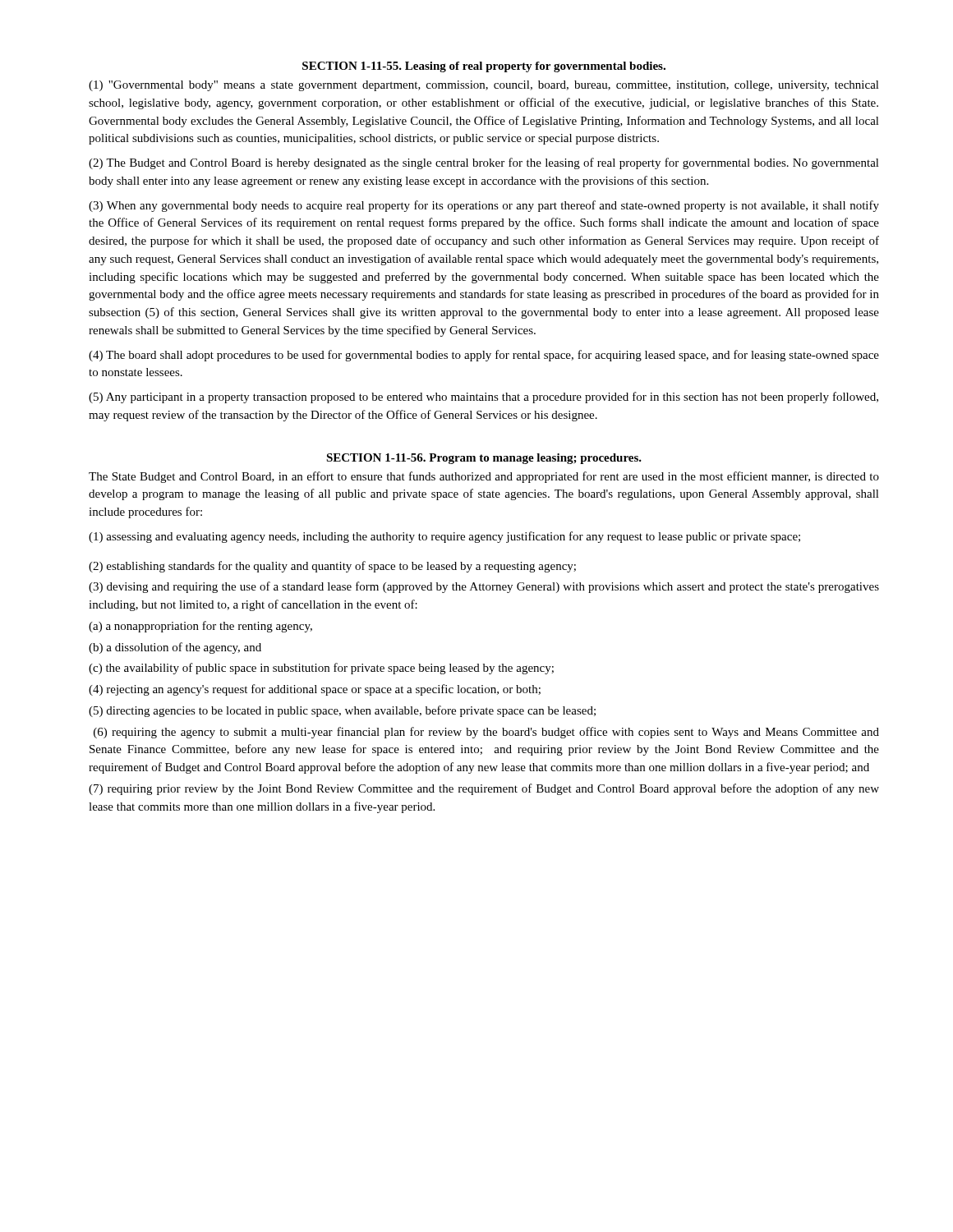This screenshot has width=953, height=1232.
Task: Locate the text starting "(4) rejecting an agency's request for additional"
Action: [315, 689]
